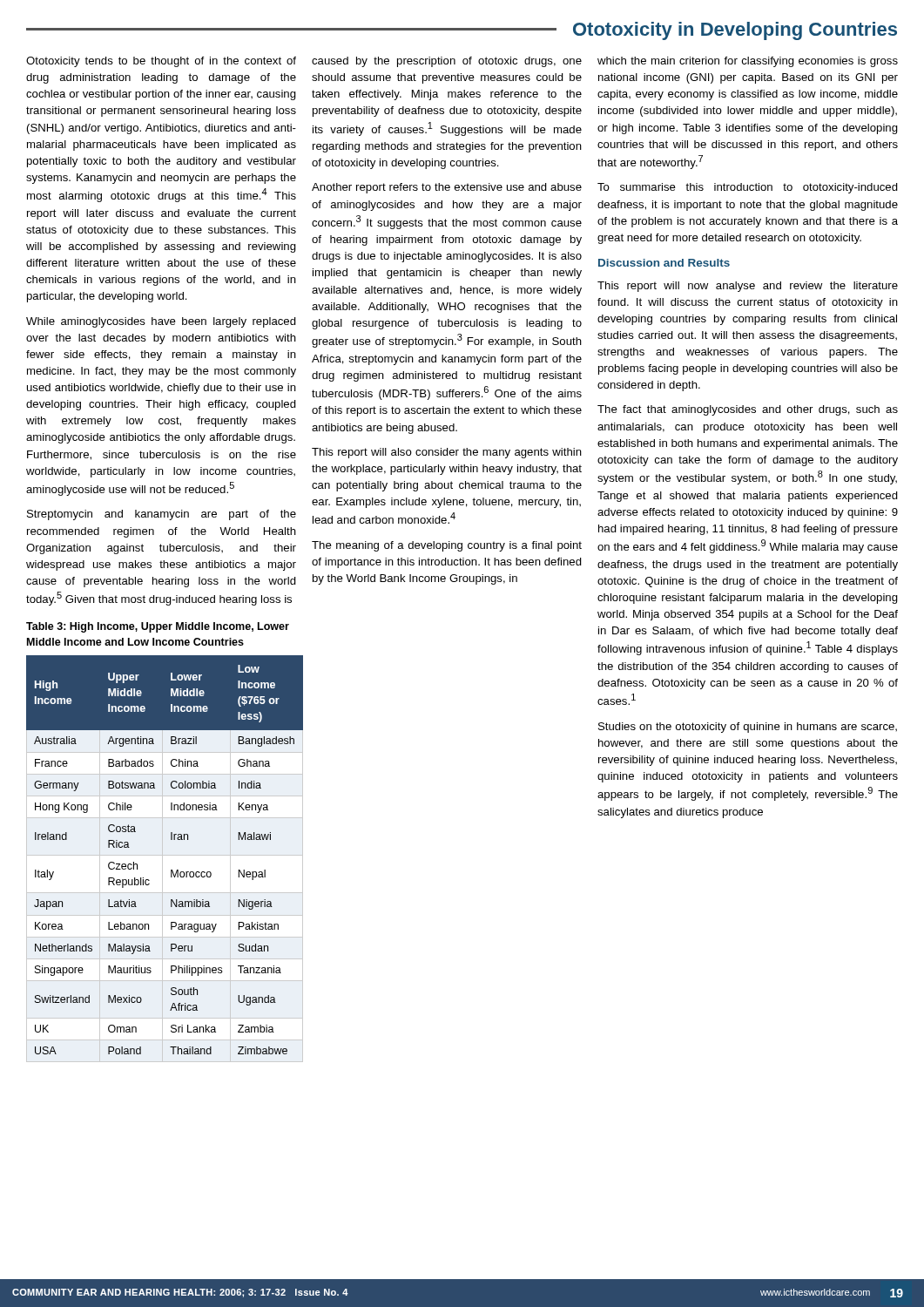Find the text block that reads "Studies on the"
Viewport: 924px width, 1307px height.
748,769
